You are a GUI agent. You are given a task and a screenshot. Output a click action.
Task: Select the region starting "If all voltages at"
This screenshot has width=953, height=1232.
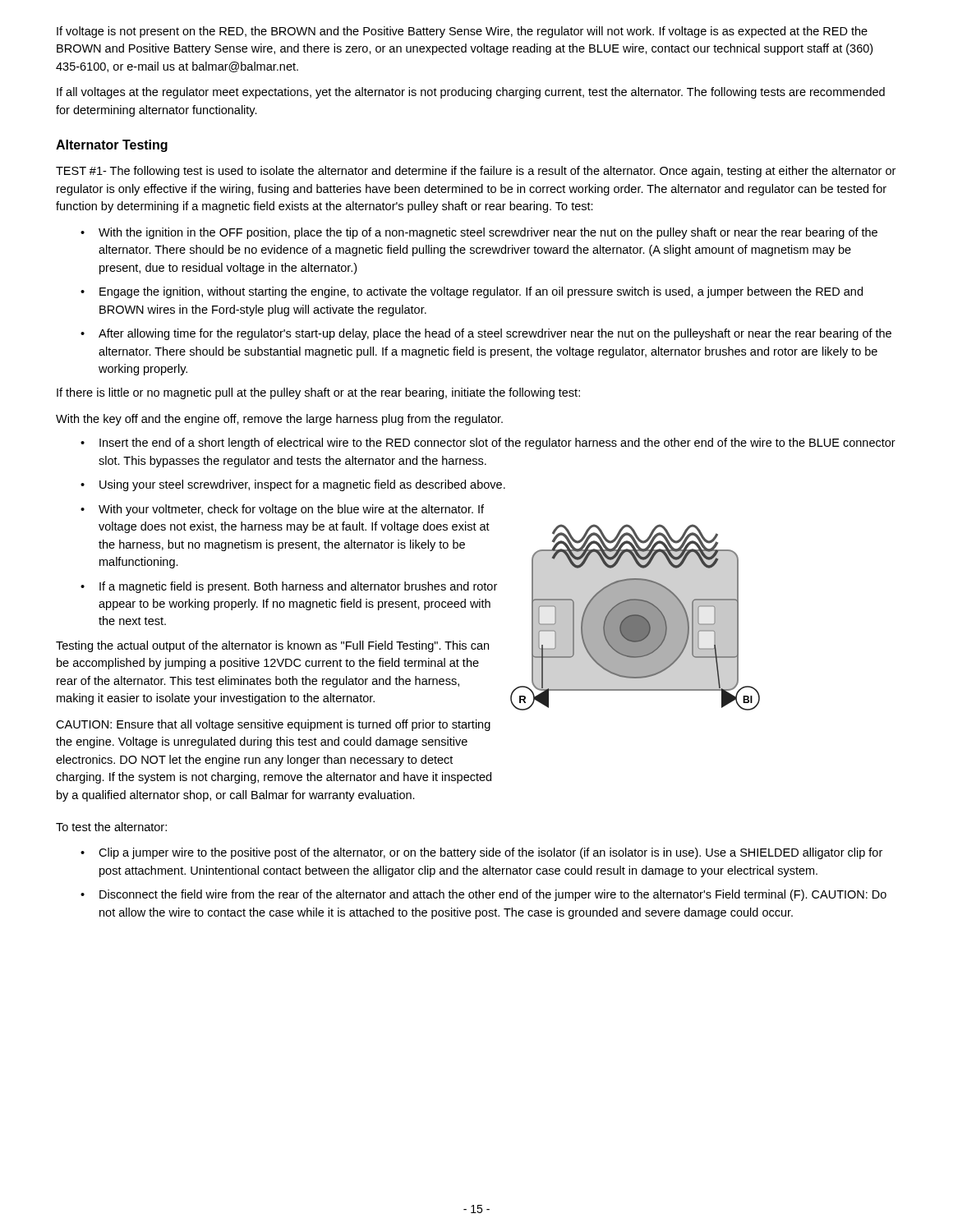(x=471, y=101)
